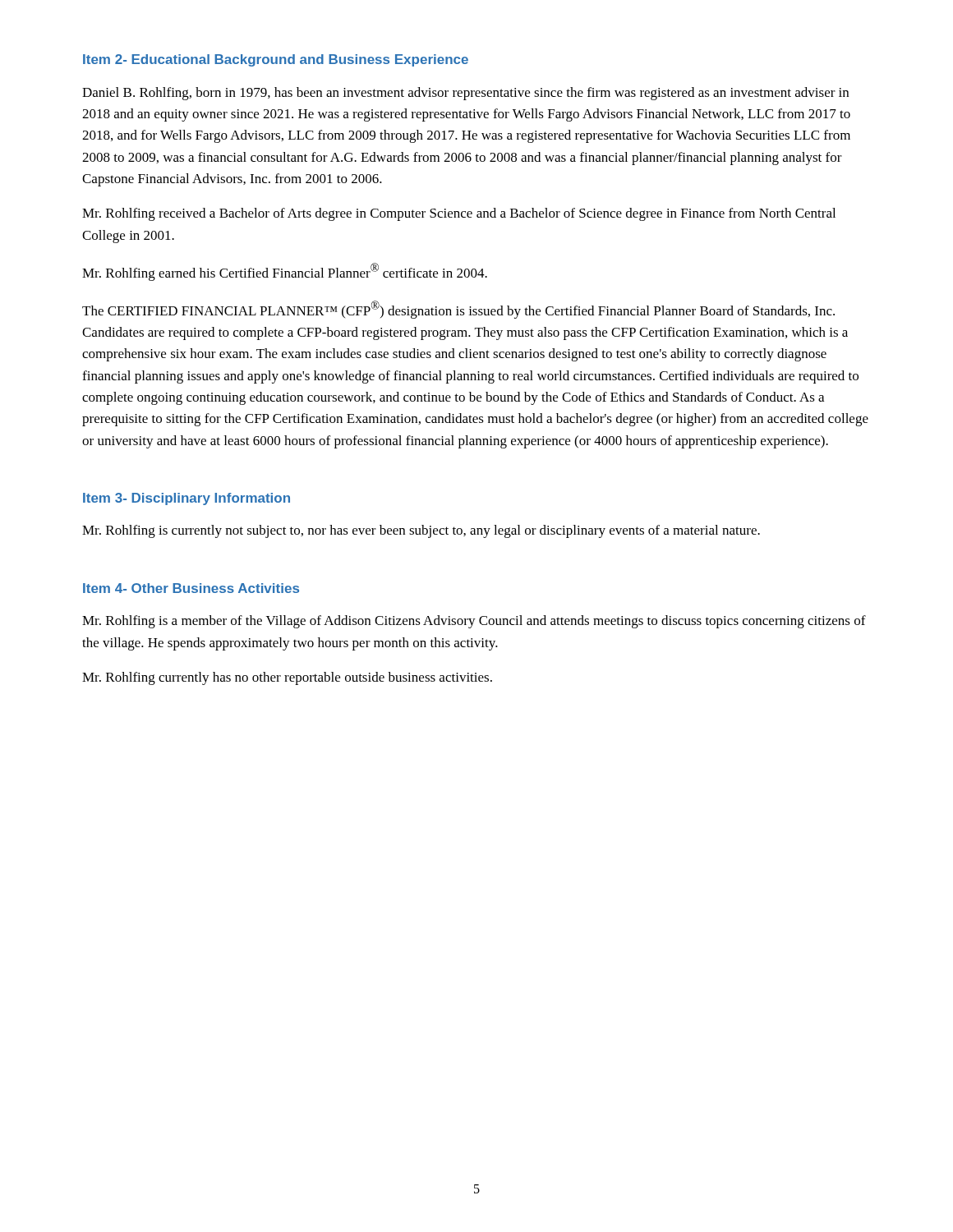Click on the text block with the text "Mr. Rohlfing currently has"
953x1232 pixels.
288,677
